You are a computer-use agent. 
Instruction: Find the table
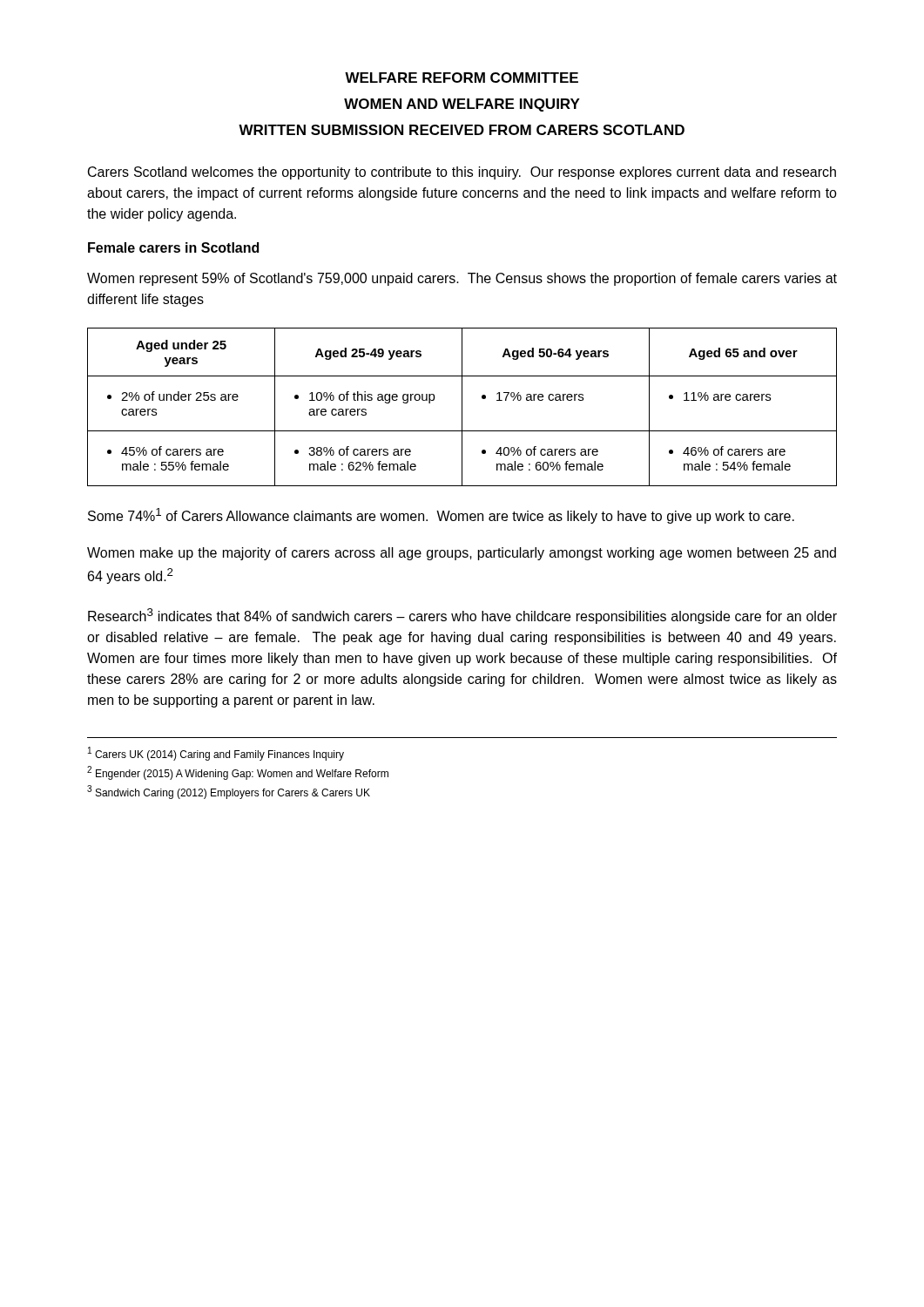[x=462, y=407]
